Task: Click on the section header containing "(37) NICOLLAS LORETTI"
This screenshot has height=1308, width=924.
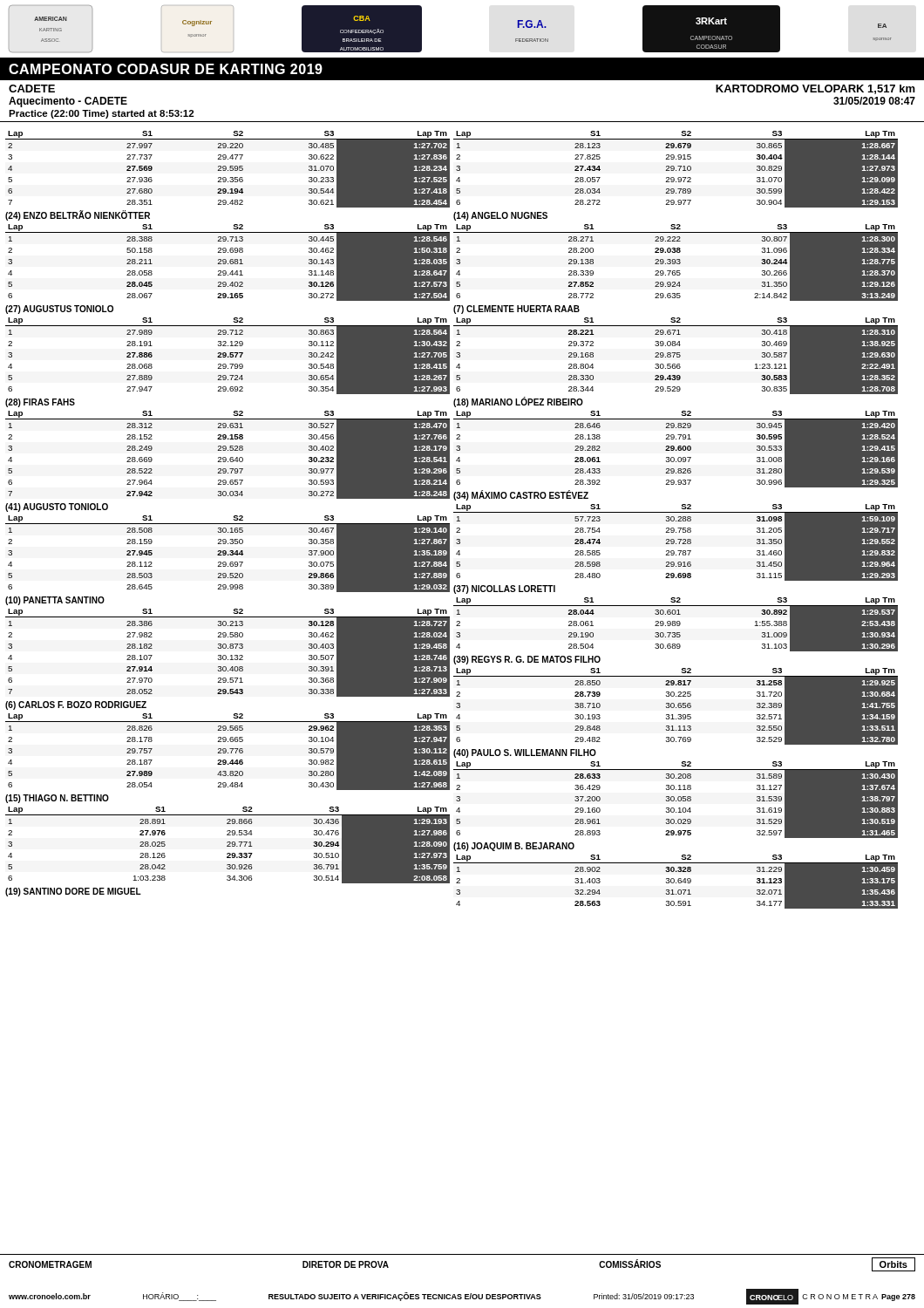Action: (504, 589)
